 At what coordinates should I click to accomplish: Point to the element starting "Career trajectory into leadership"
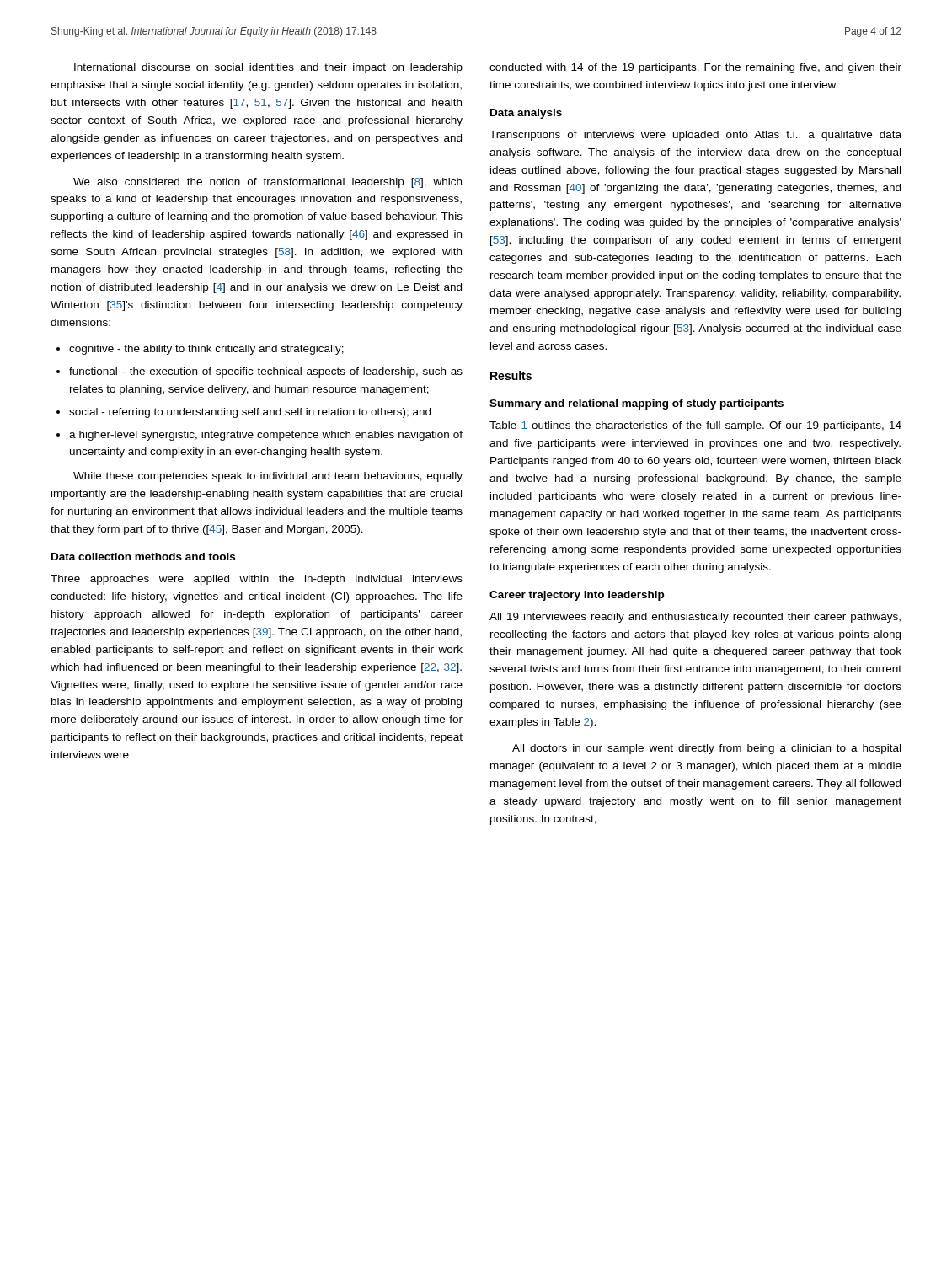(577, 594)
